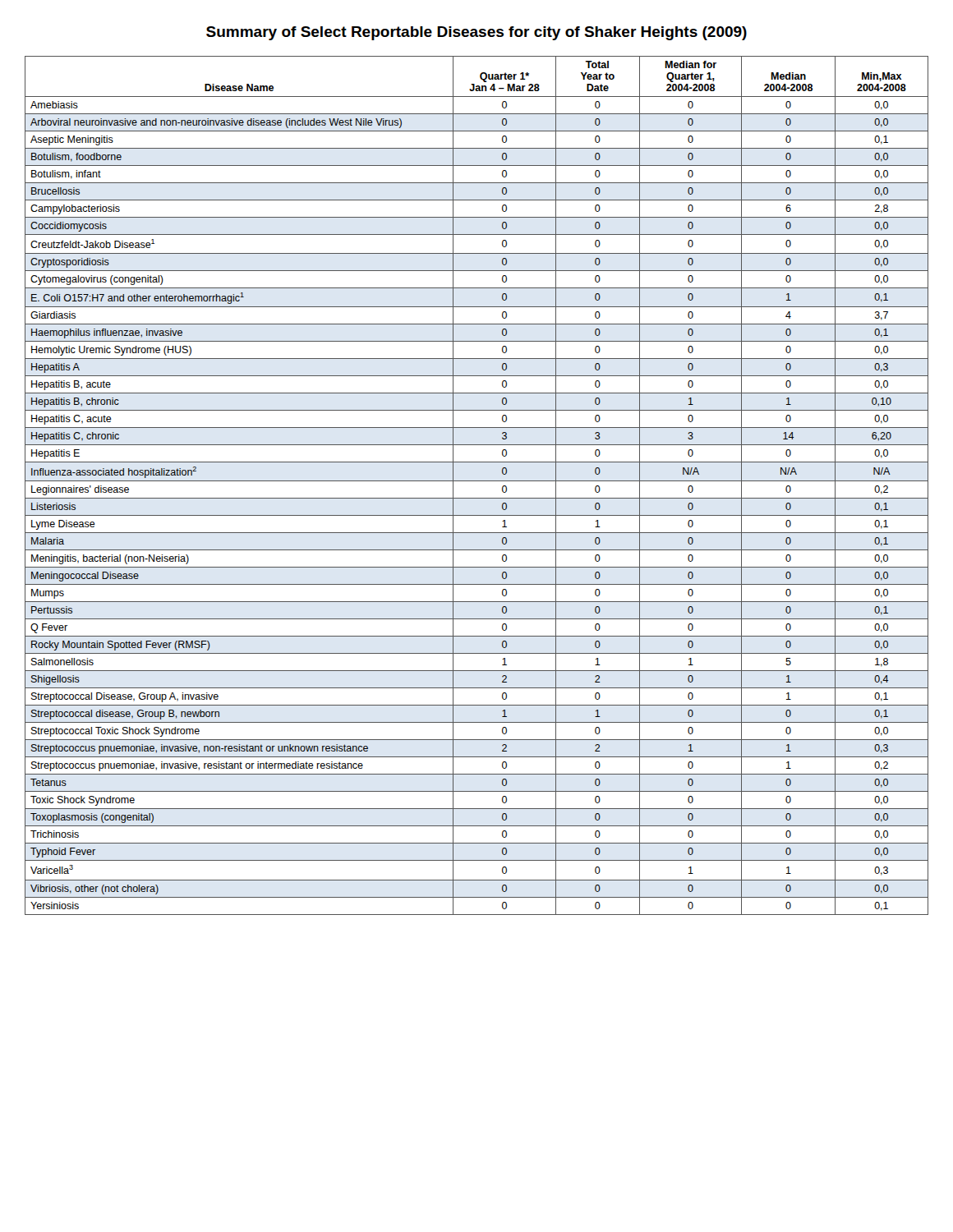Image resolution: width=953 pixels, height=1232 pixels.
Task: Click on the table containing "E. Coli O157:H7 and"
Action: tap(476, 485)
